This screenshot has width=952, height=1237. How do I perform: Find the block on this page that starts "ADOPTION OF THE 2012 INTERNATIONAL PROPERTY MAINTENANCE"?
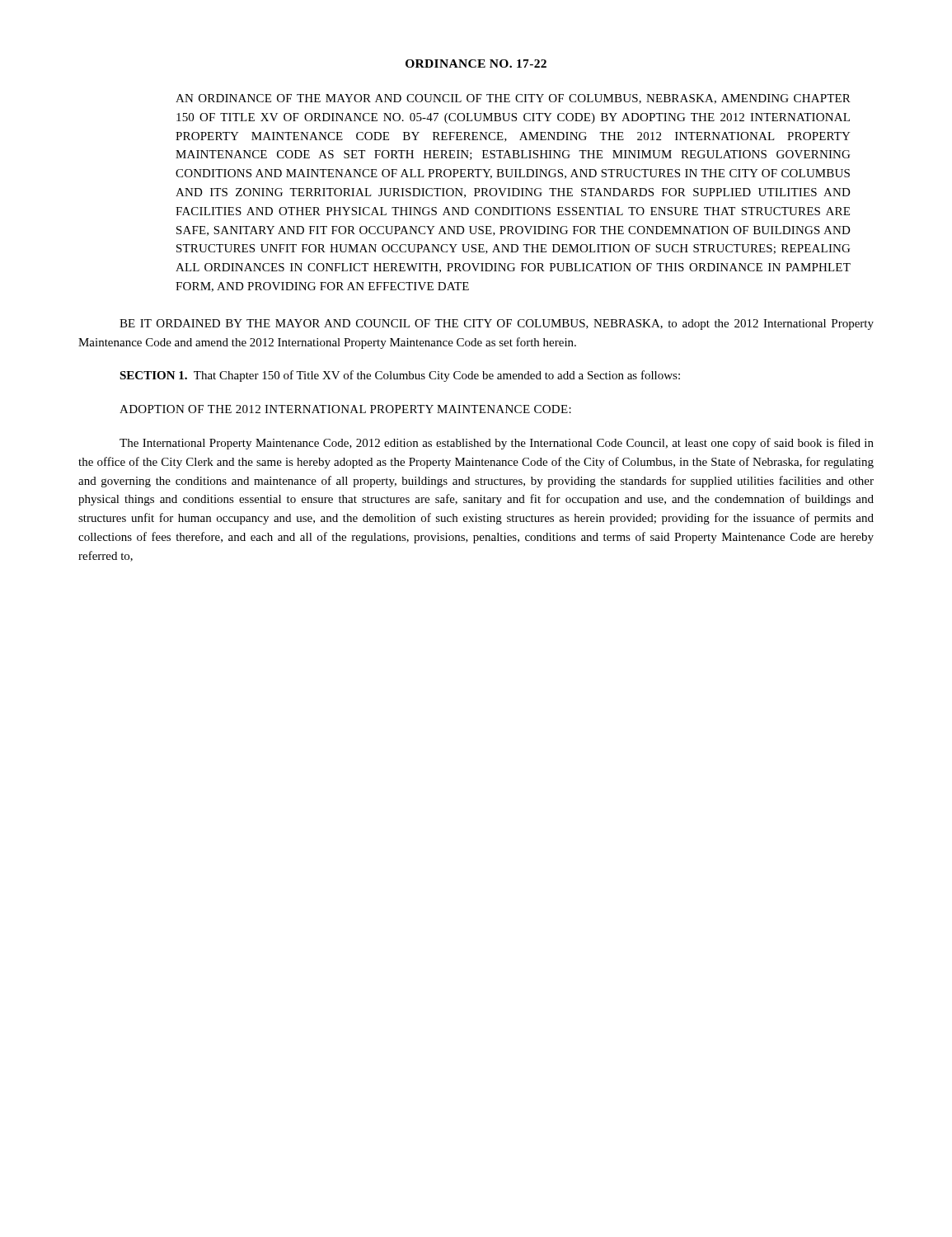pyautogui.click(x=346, y=409)
